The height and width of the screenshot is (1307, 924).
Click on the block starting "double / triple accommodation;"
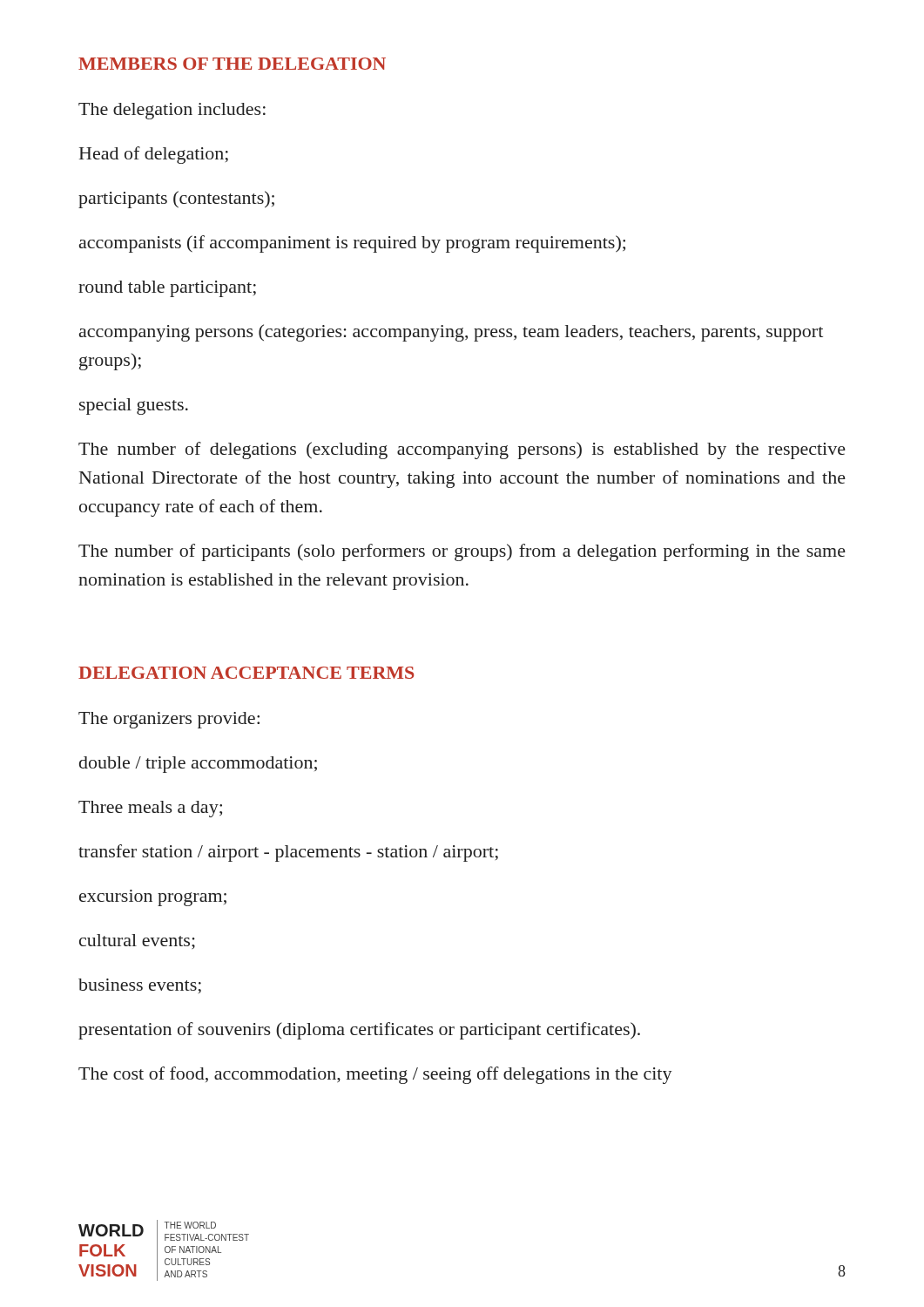[x=198, y=762]
